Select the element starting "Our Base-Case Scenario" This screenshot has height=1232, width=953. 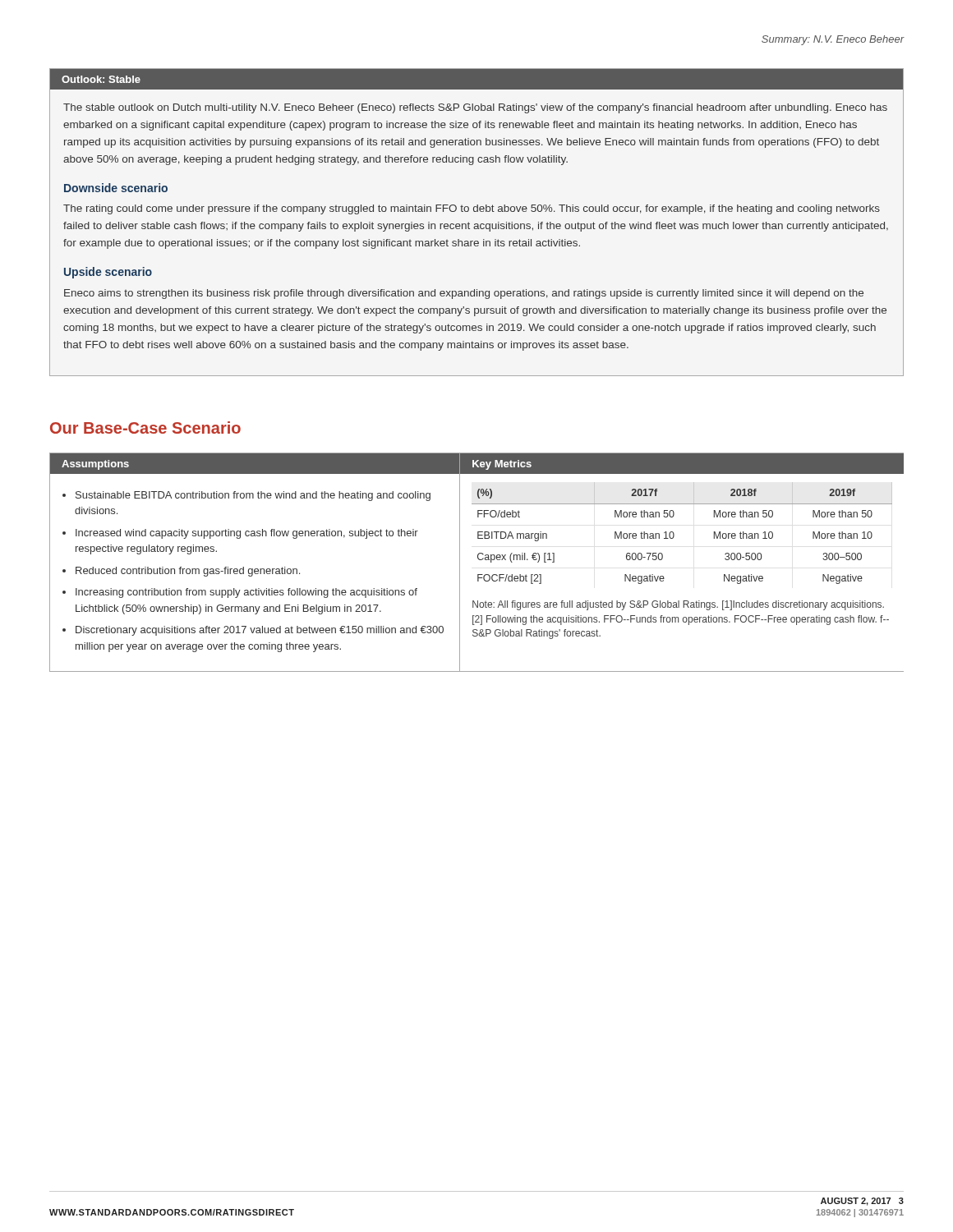[x=145, y=428]
